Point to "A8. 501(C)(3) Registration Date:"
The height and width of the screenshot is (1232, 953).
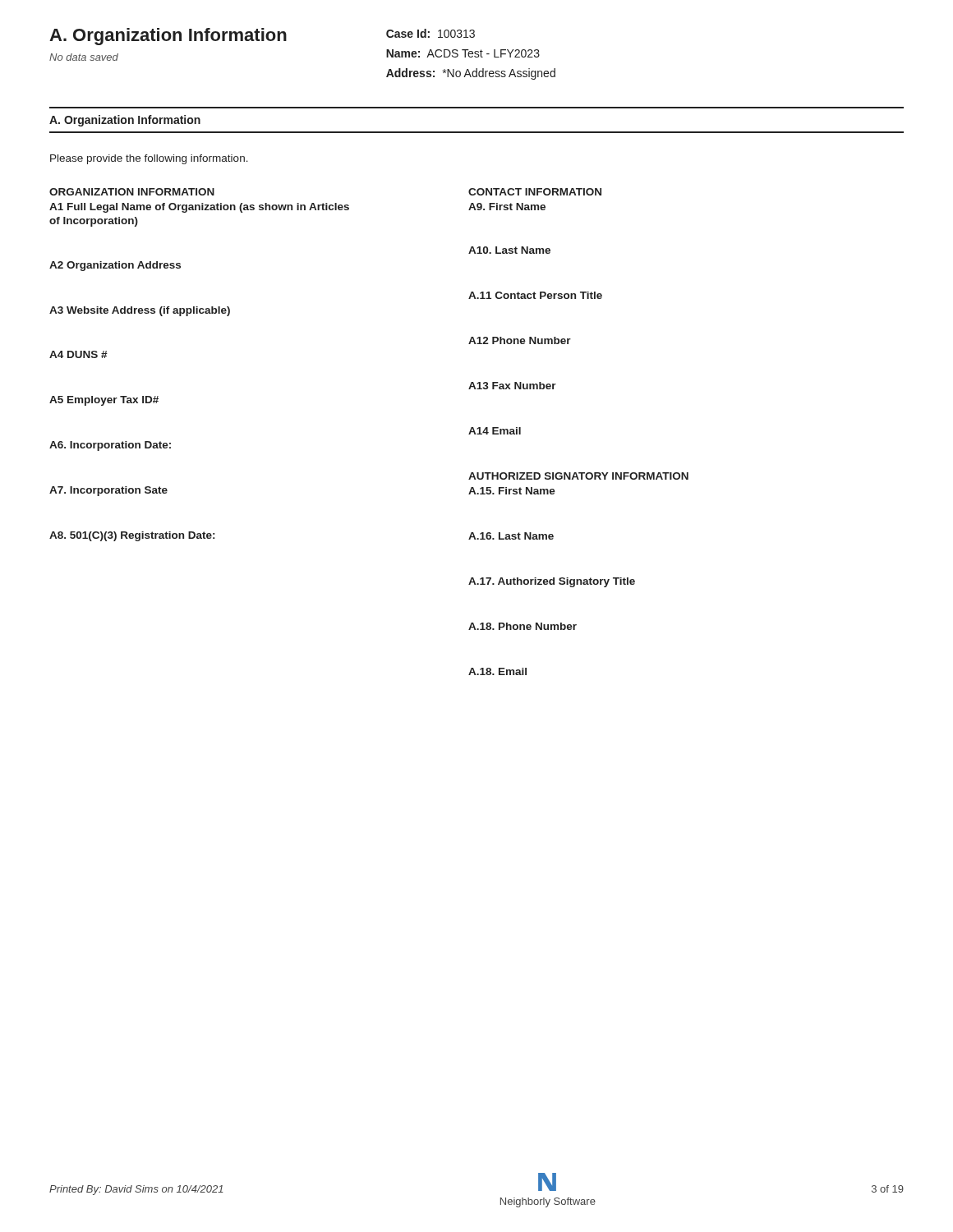coord(132,535)
